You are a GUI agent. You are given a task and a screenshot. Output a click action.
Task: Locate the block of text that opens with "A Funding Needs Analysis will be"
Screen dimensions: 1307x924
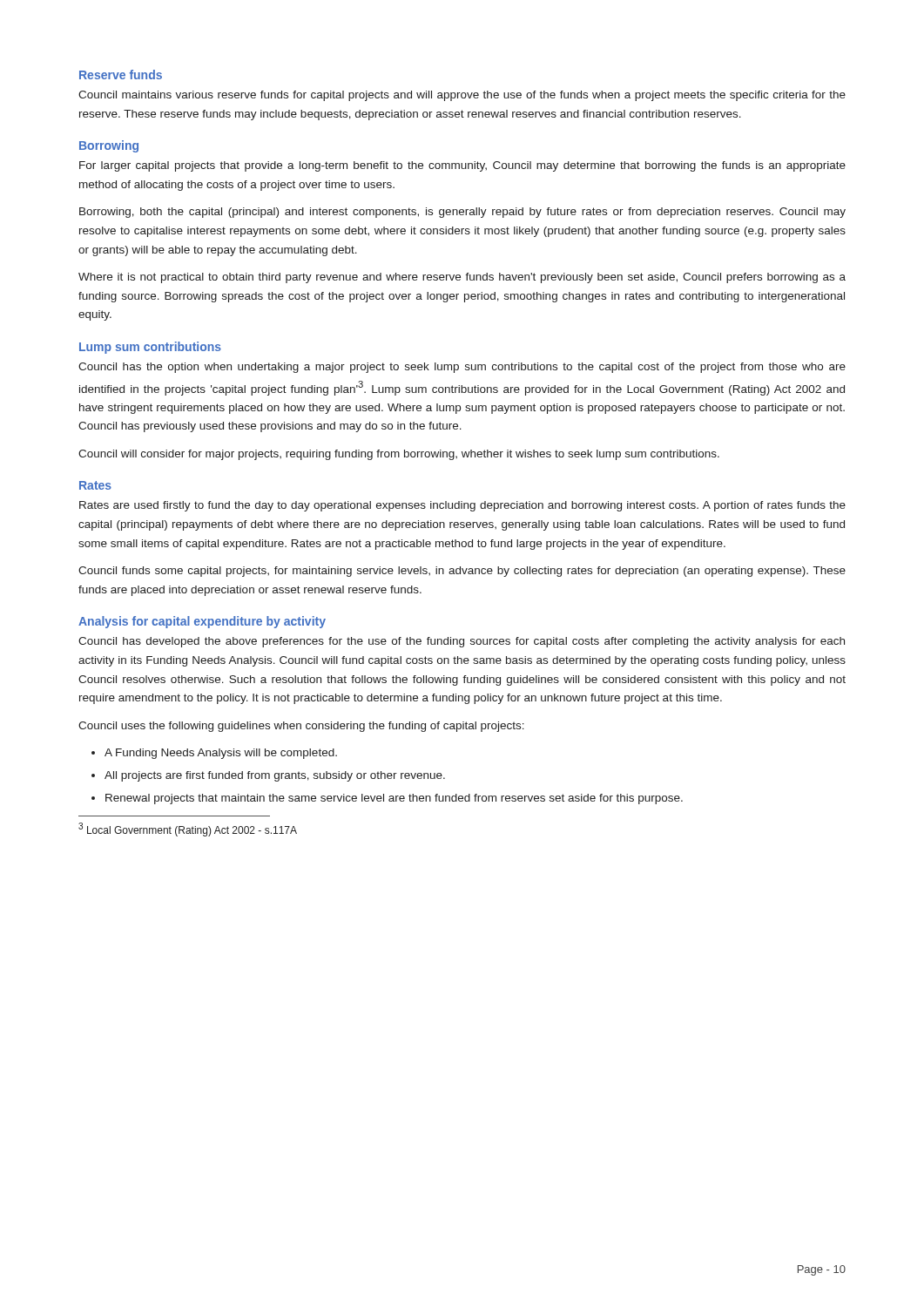click(221, 753)
